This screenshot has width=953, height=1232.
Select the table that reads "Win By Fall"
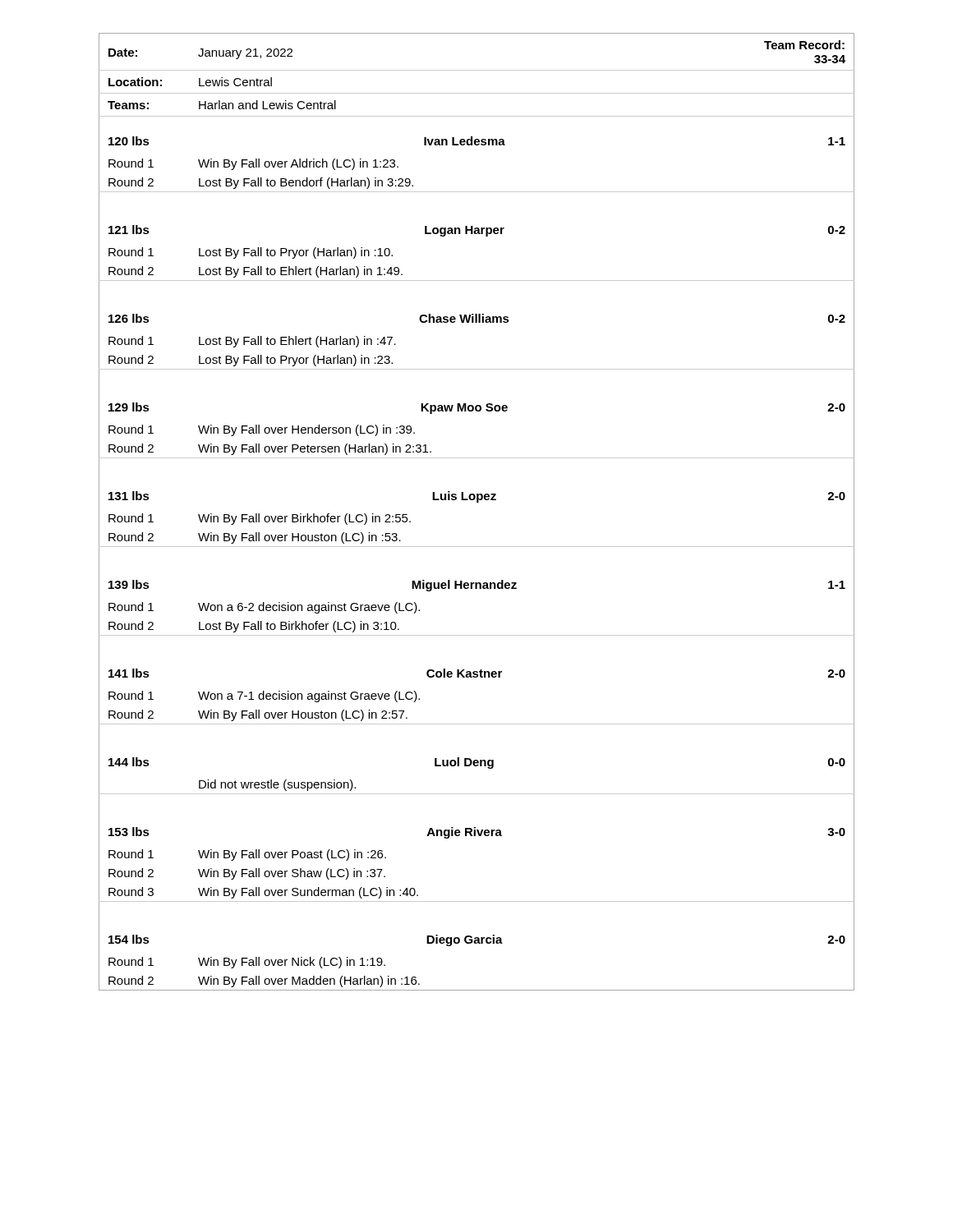[476, 512]
